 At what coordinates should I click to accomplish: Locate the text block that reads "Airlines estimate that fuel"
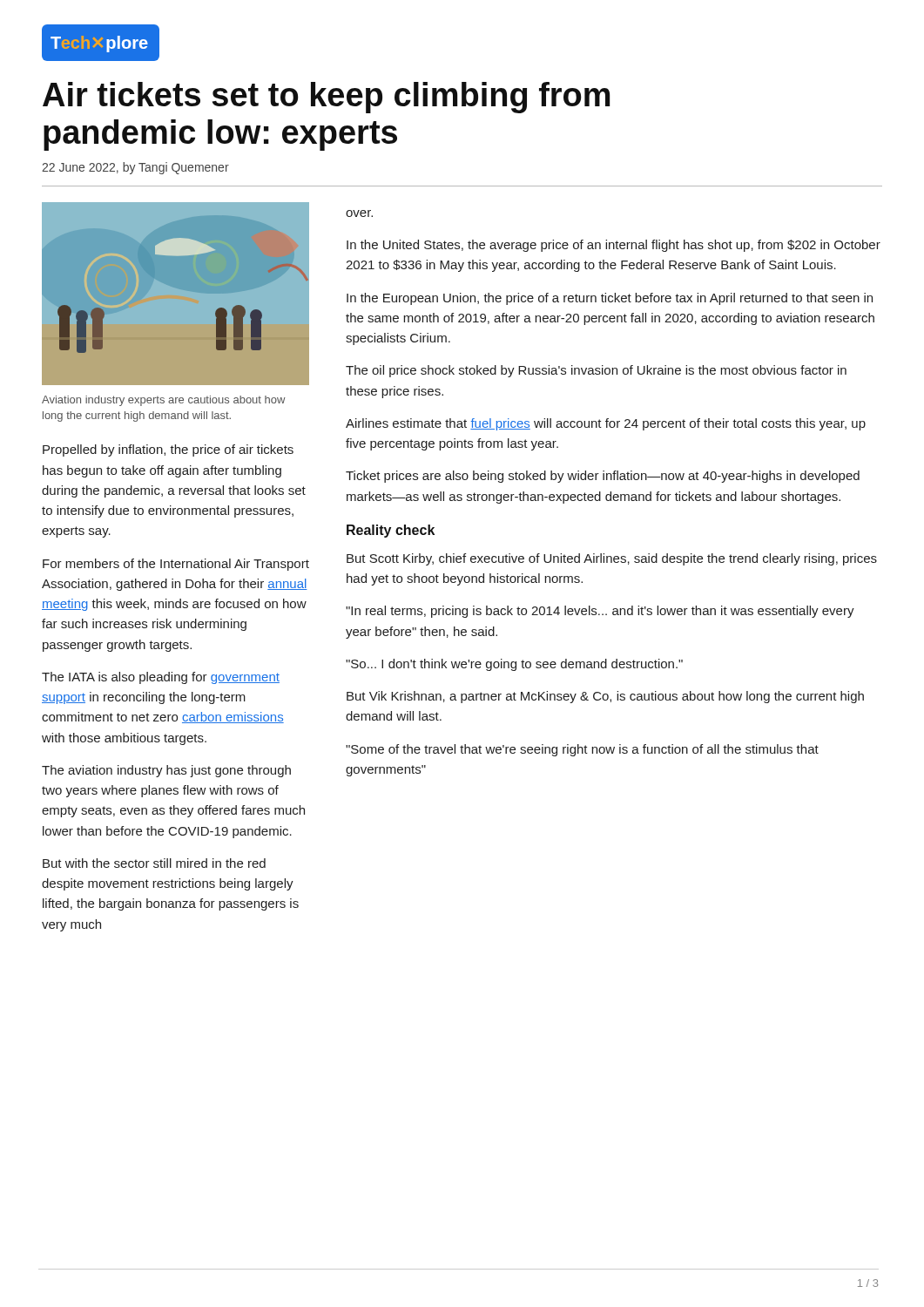click(x=606, y=433)
